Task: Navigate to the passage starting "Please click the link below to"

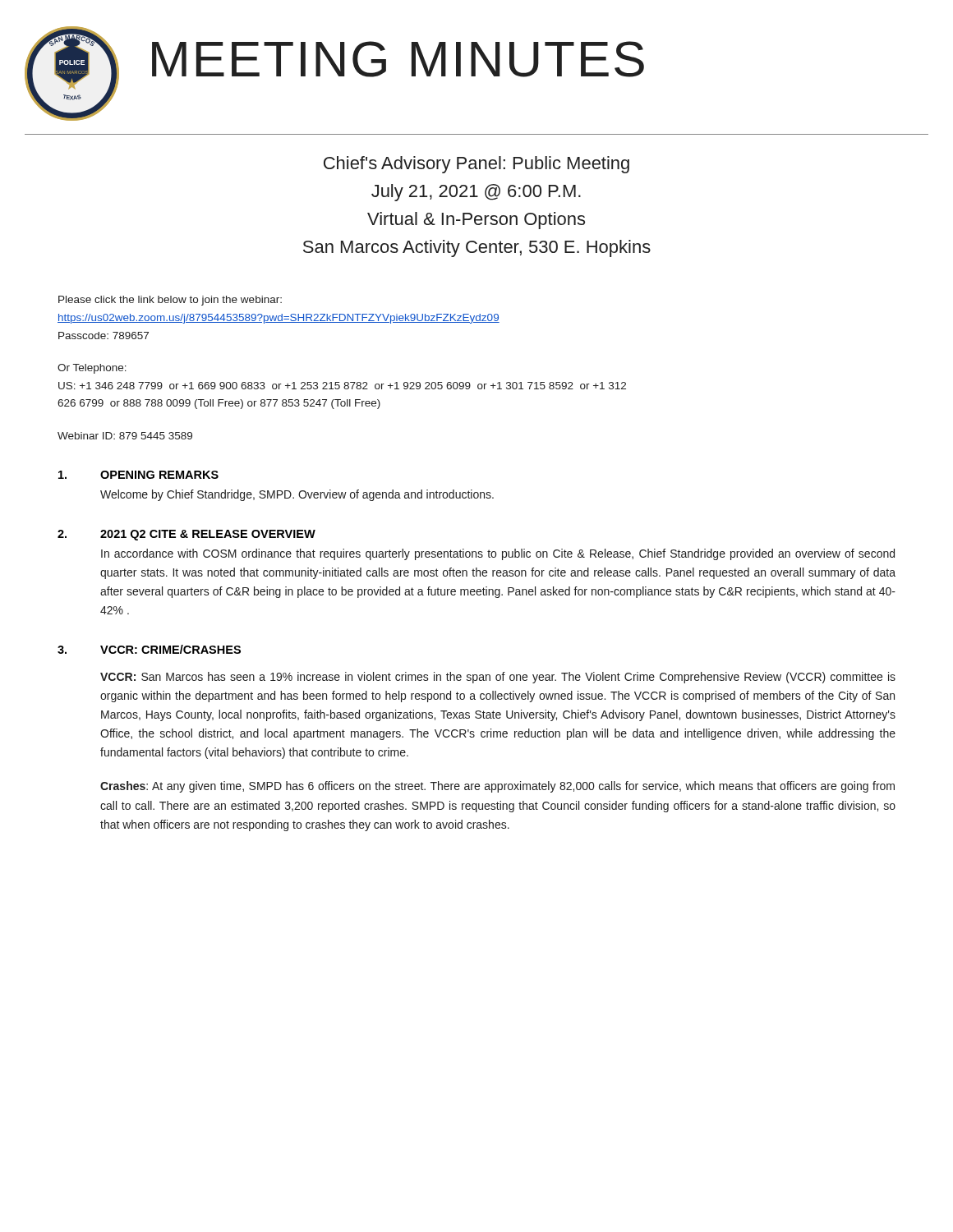Action: pos(278,317)
